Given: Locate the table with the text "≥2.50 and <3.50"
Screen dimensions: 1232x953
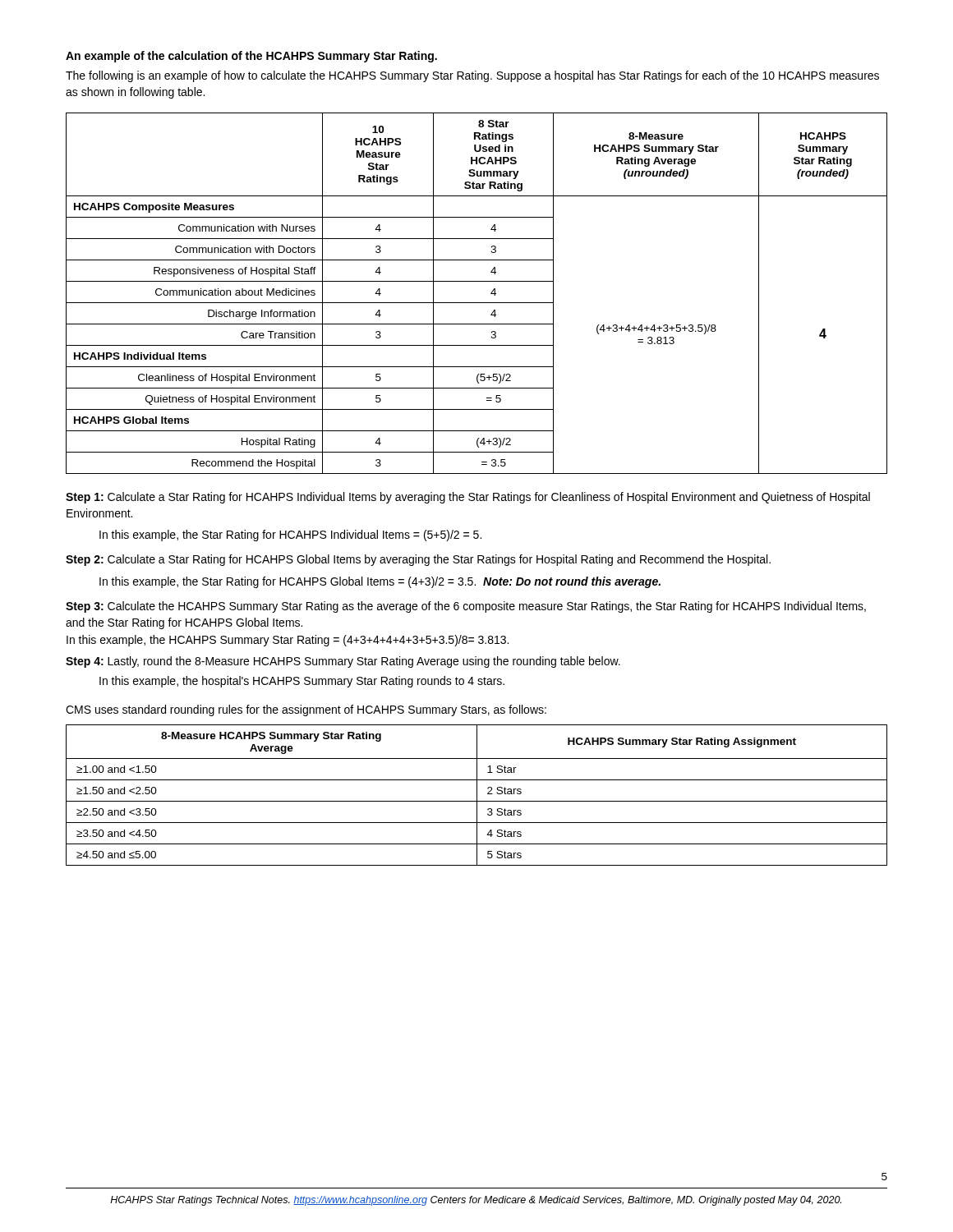Looking at the screenshot, I should click(x=476, y=795).
